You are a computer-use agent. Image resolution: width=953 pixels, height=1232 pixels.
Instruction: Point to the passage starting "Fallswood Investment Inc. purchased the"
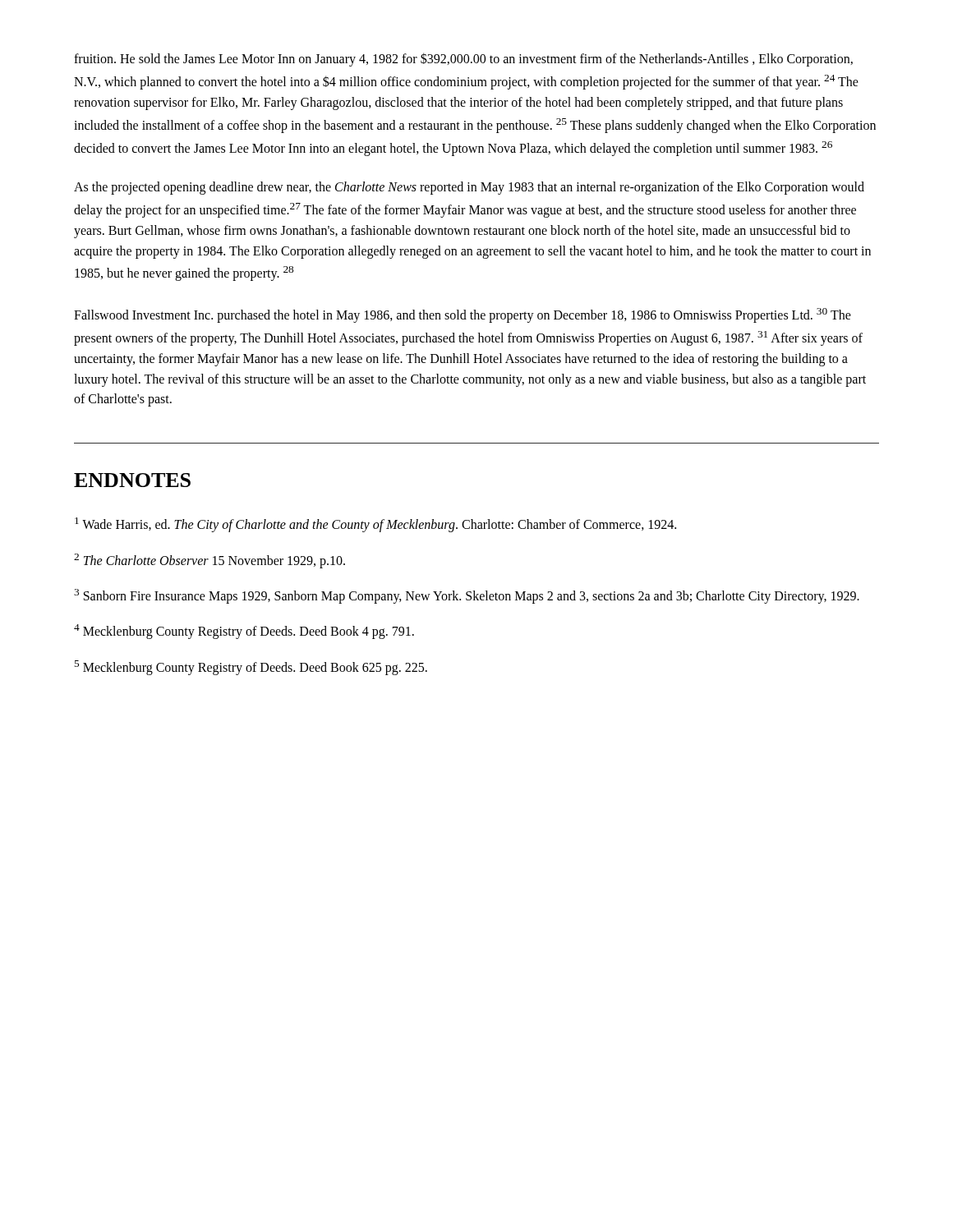(470, 355)
